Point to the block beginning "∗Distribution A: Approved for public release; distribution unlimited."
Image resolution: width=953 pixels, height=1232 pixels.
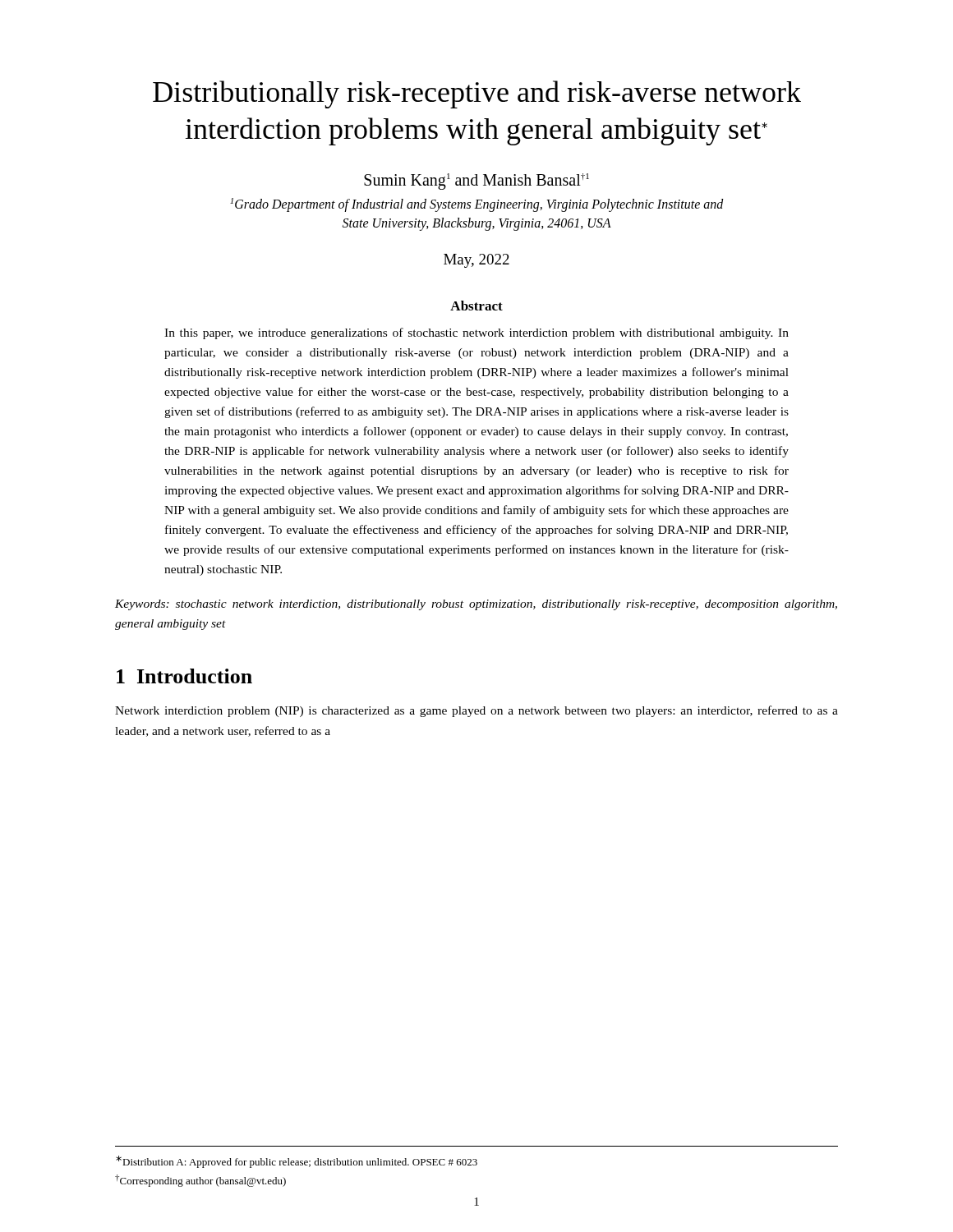click(296, 1170)
